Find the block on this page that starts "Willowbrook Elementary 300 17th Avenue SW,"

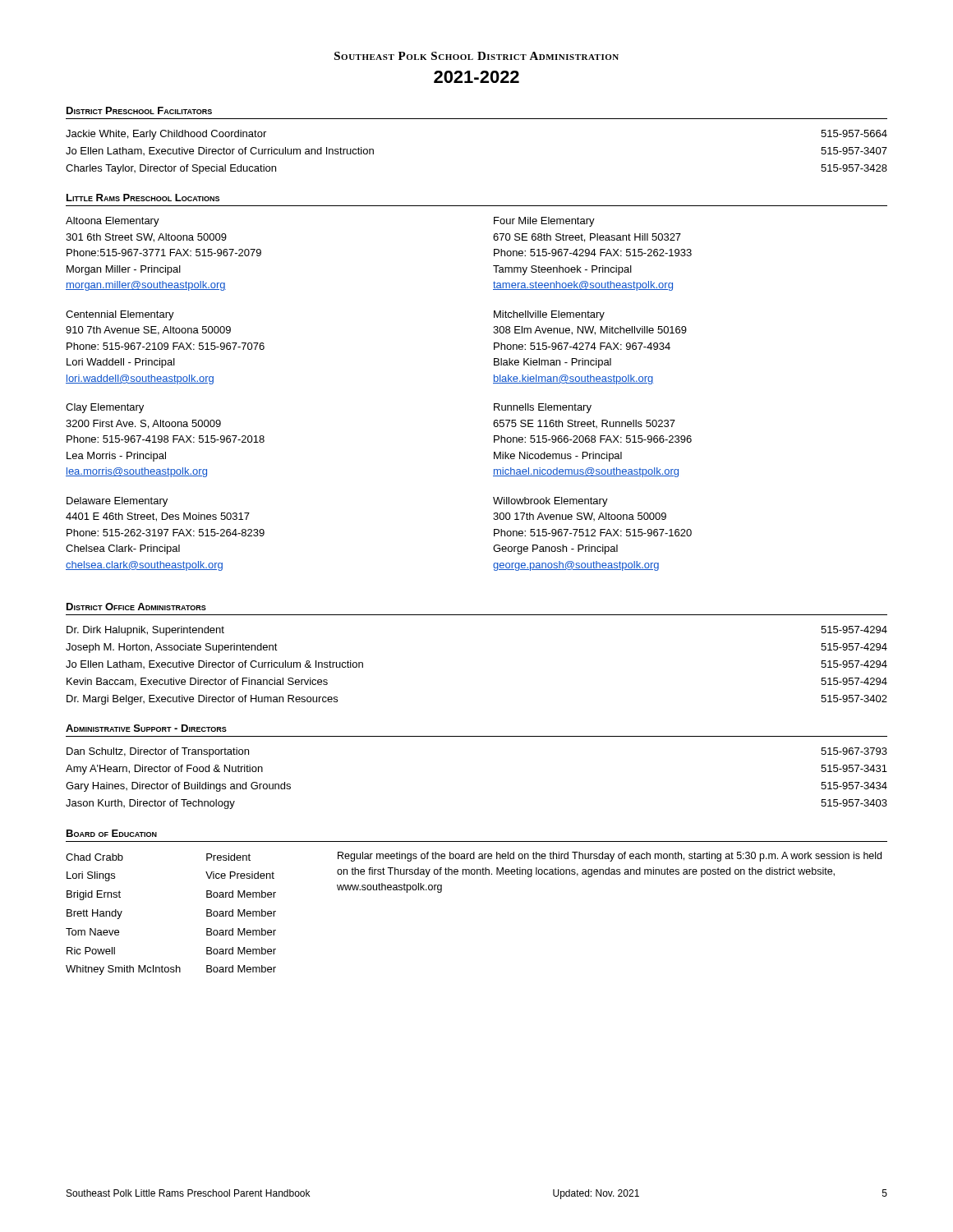pyautogui.click(x=690, y=533)
